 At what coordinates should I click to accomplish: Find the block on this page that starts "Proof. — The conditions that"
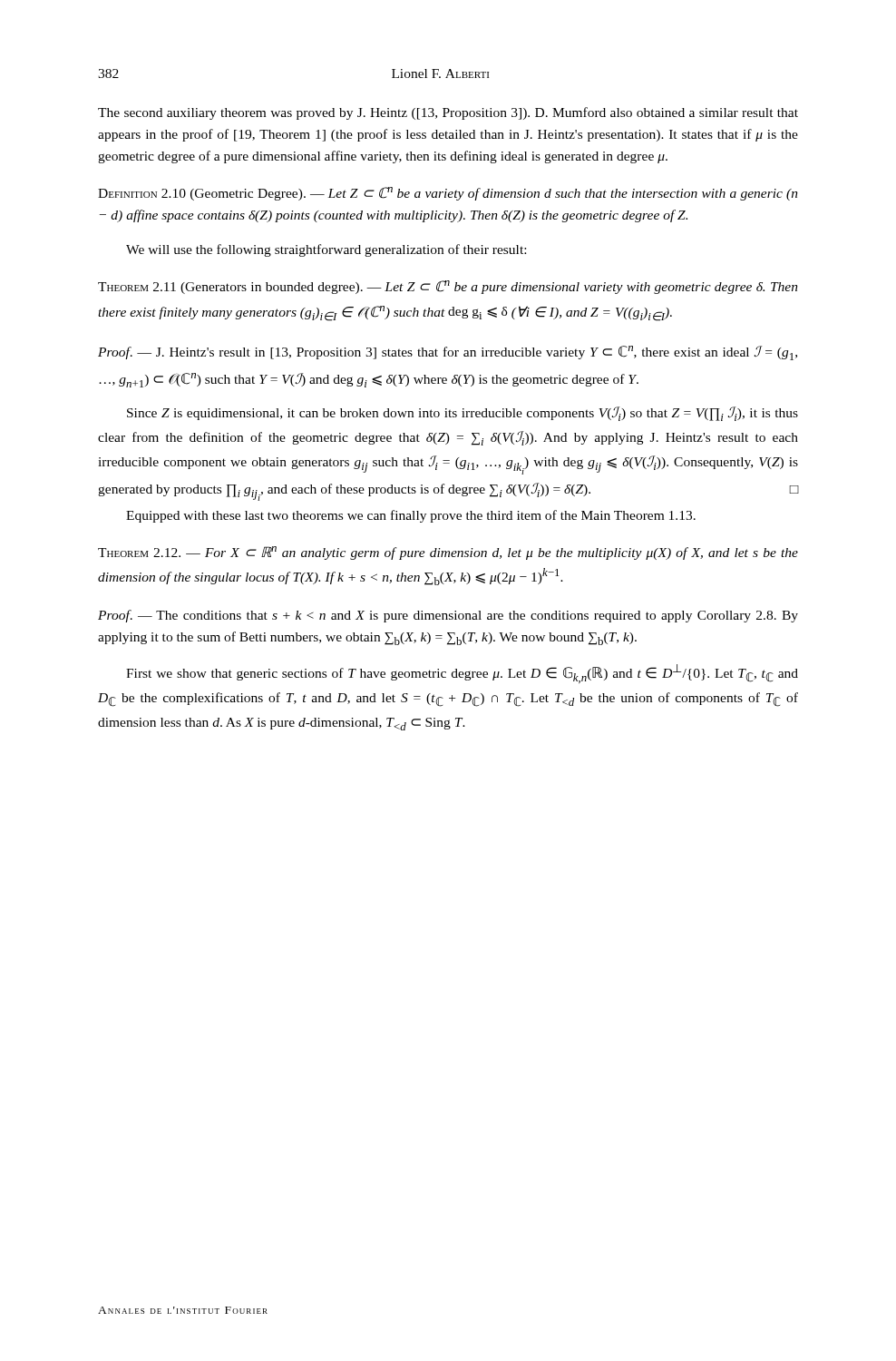(448, 627)
